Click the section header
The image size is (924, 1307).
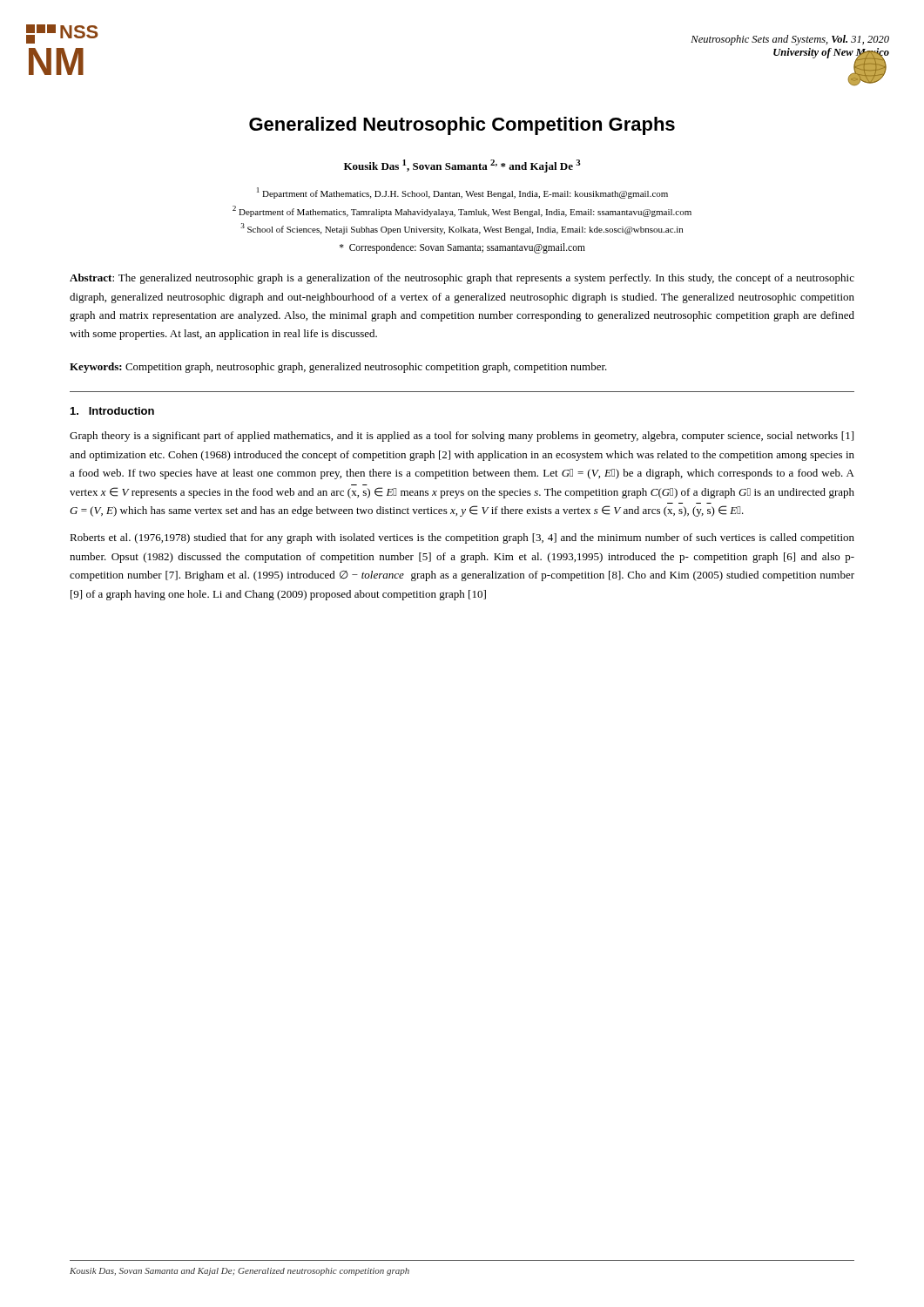[112, 411]
